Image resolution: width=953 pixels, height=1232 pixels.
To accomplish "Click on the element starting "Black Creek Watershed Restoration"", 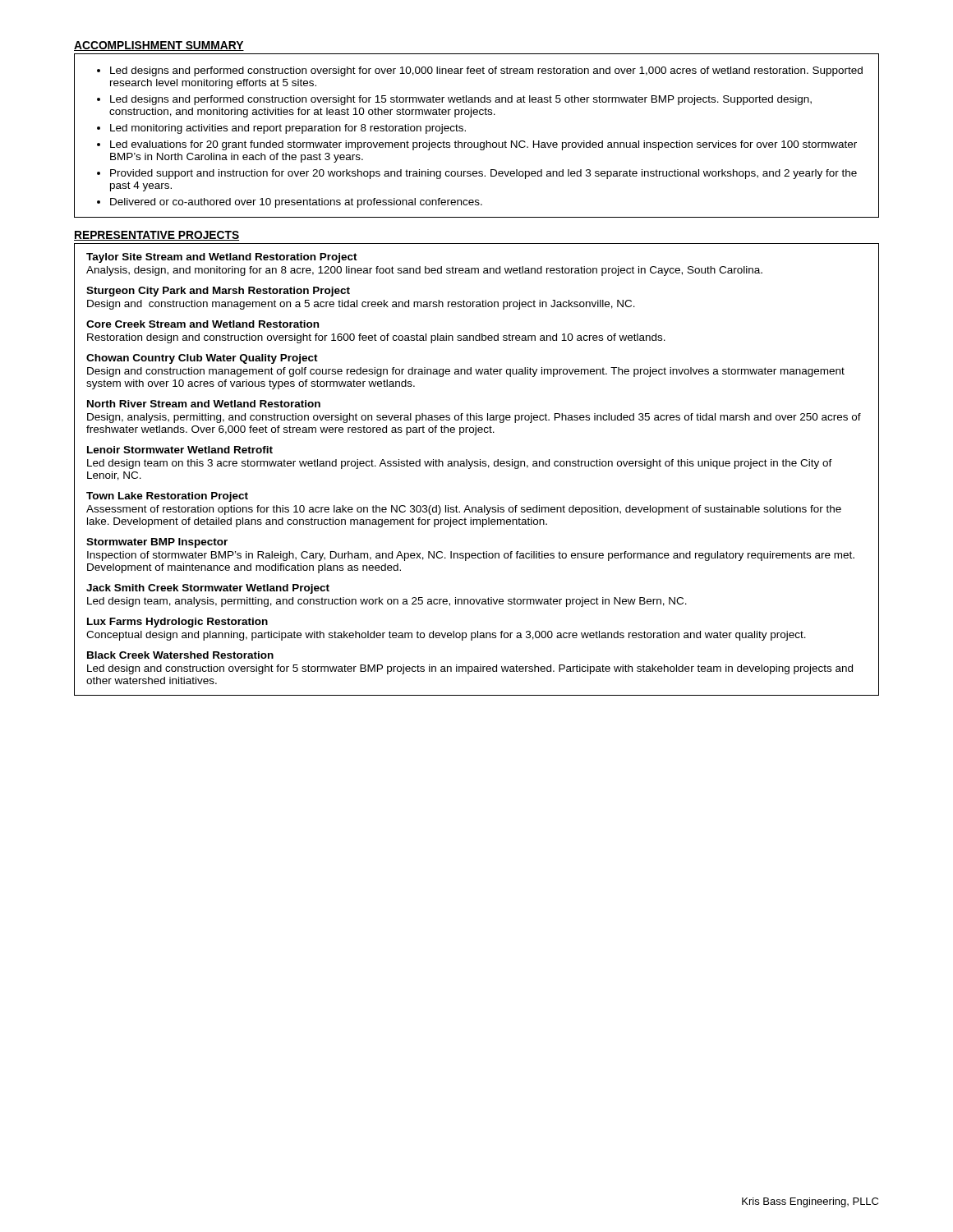I will pyautogui.click(x=476, y=668).
